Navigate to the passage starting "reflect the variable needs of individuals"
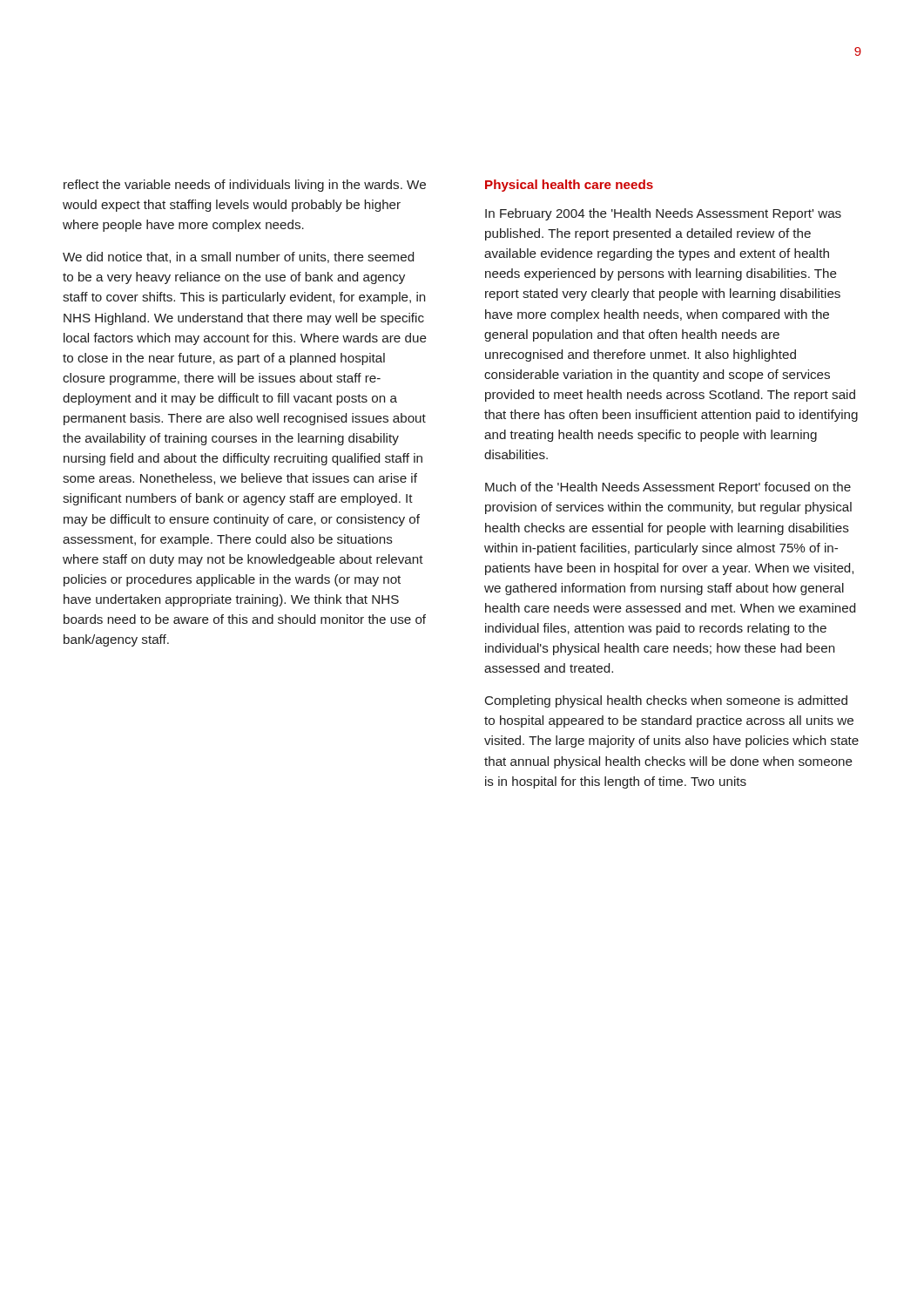 (x=246, y=412)
